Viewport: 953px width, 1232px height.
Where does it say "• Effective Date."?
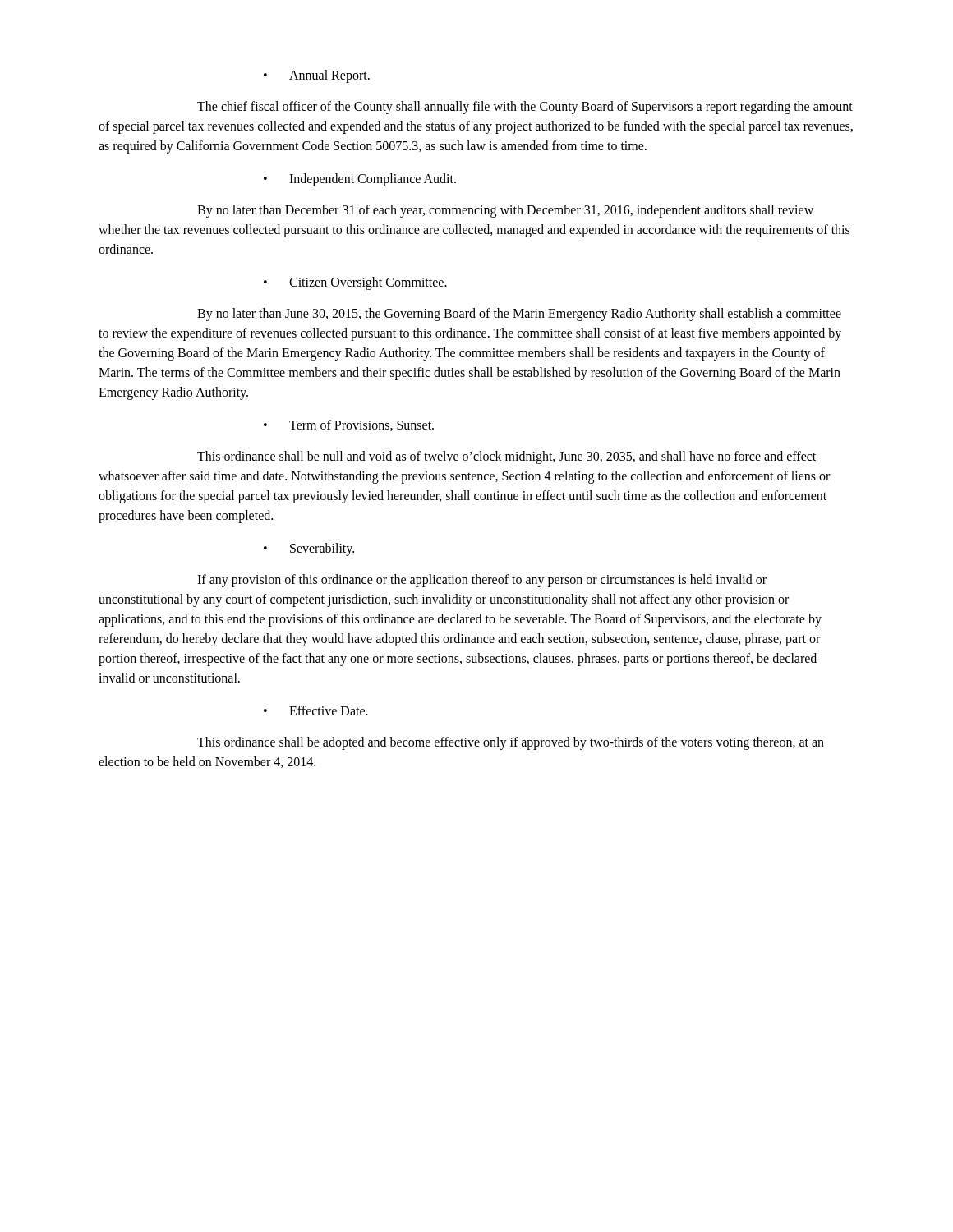[x=316, y=711]
